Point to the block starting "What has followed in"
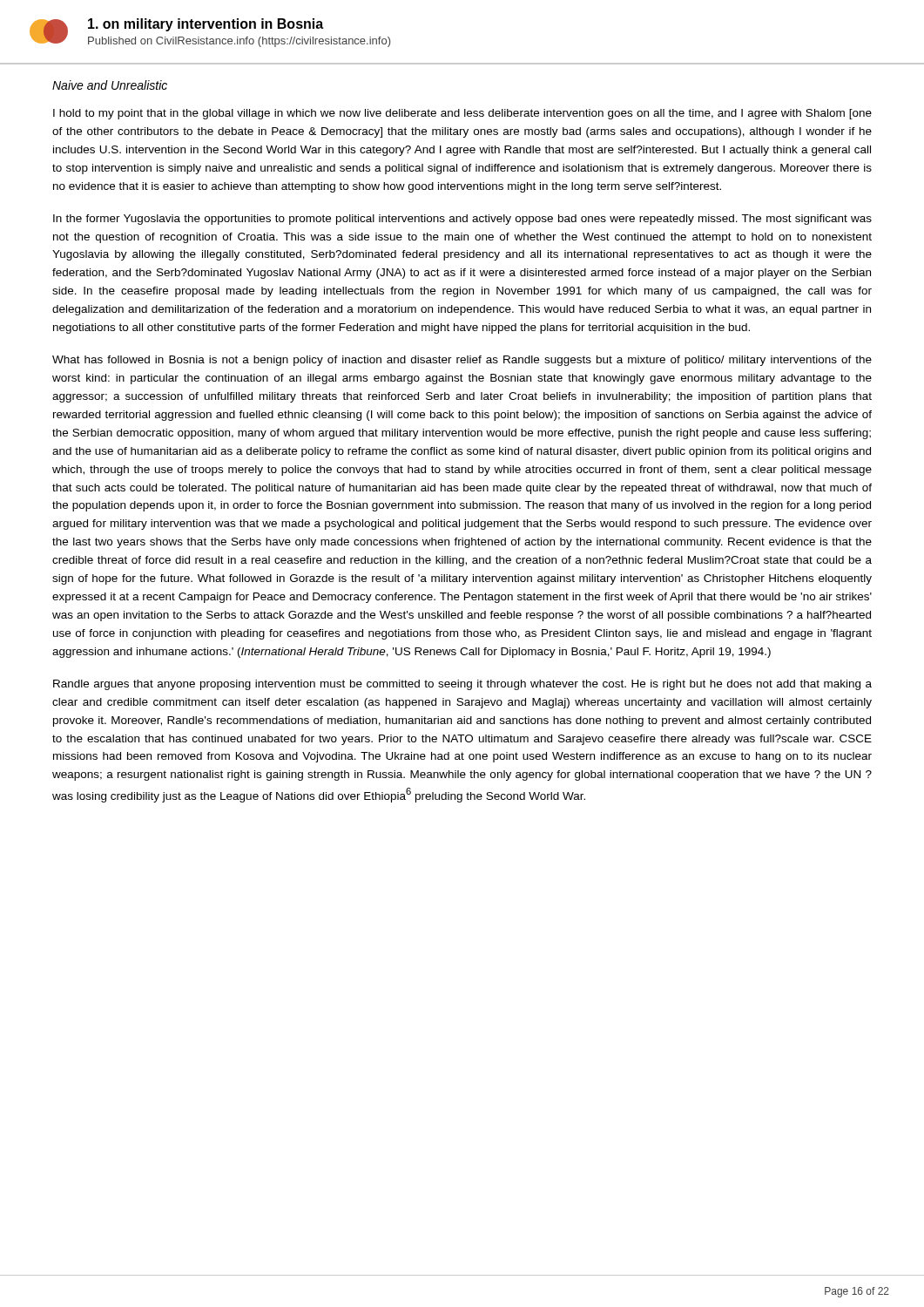The height and width of the screenshot is (1307, 924). tap(462, 505)
